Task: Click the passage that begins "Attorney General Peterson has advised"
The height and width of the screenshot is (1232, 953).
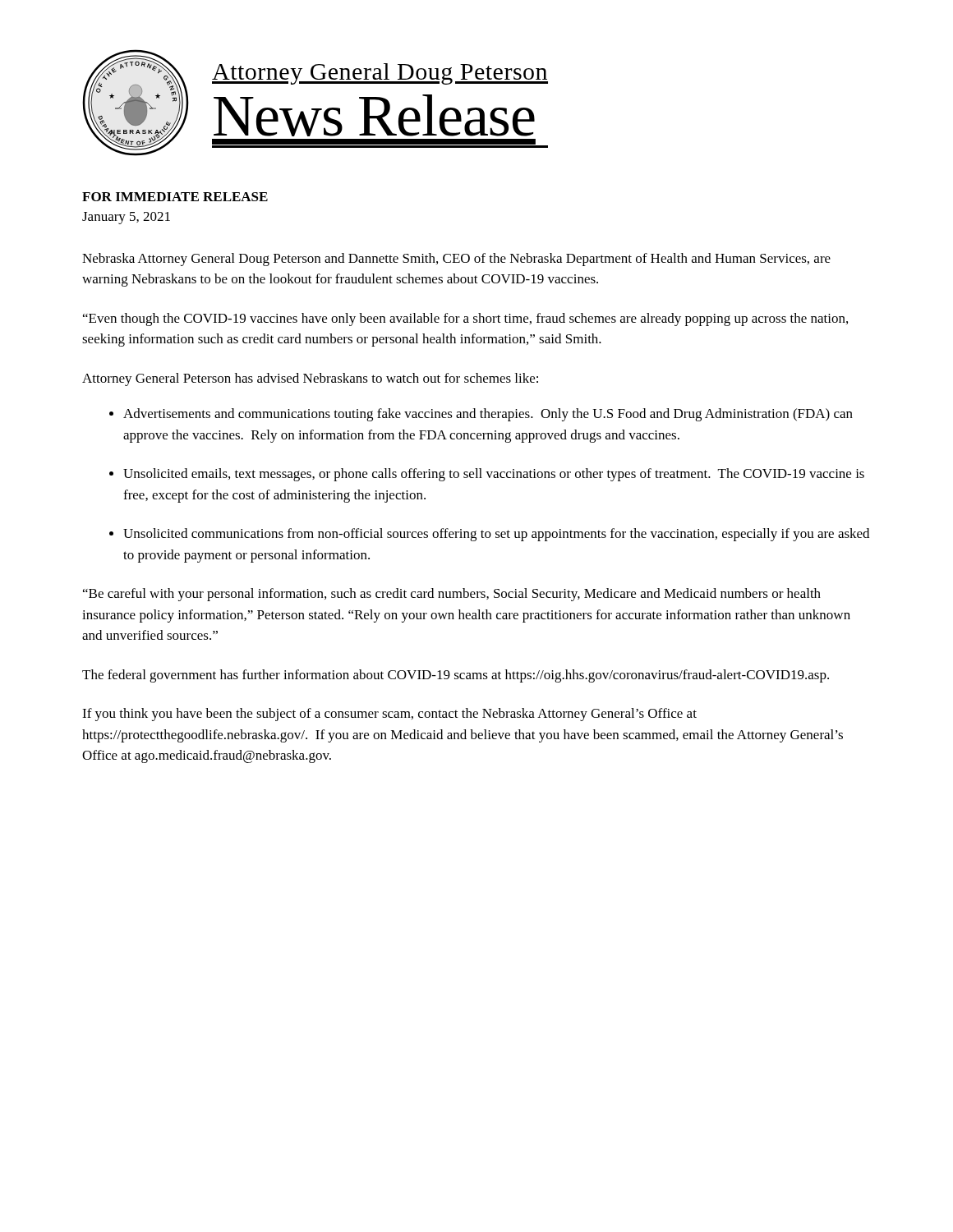Action: pos(311,378)
